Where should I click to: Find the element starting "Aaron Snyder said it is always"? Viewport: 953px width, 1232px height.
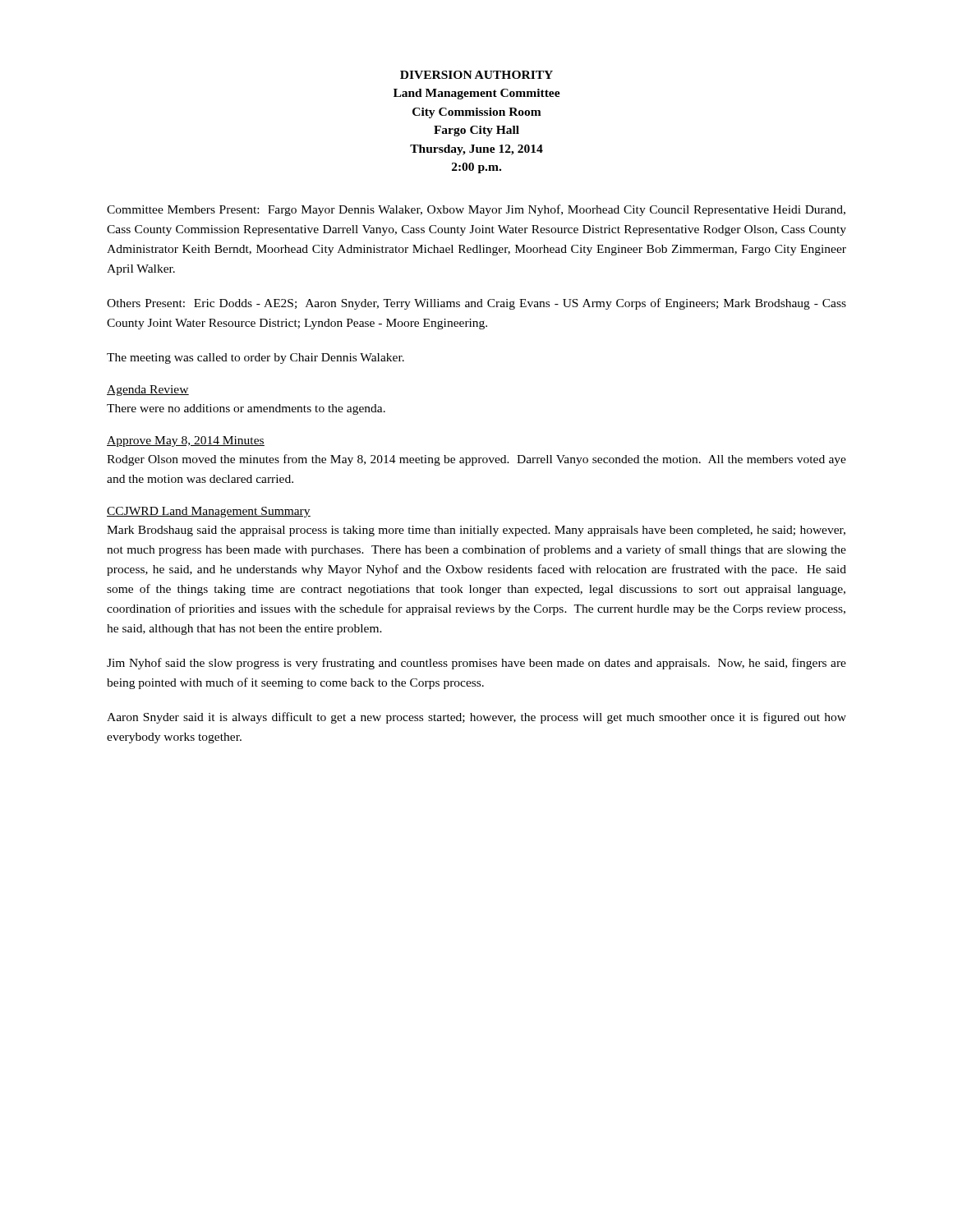(476, 727)
